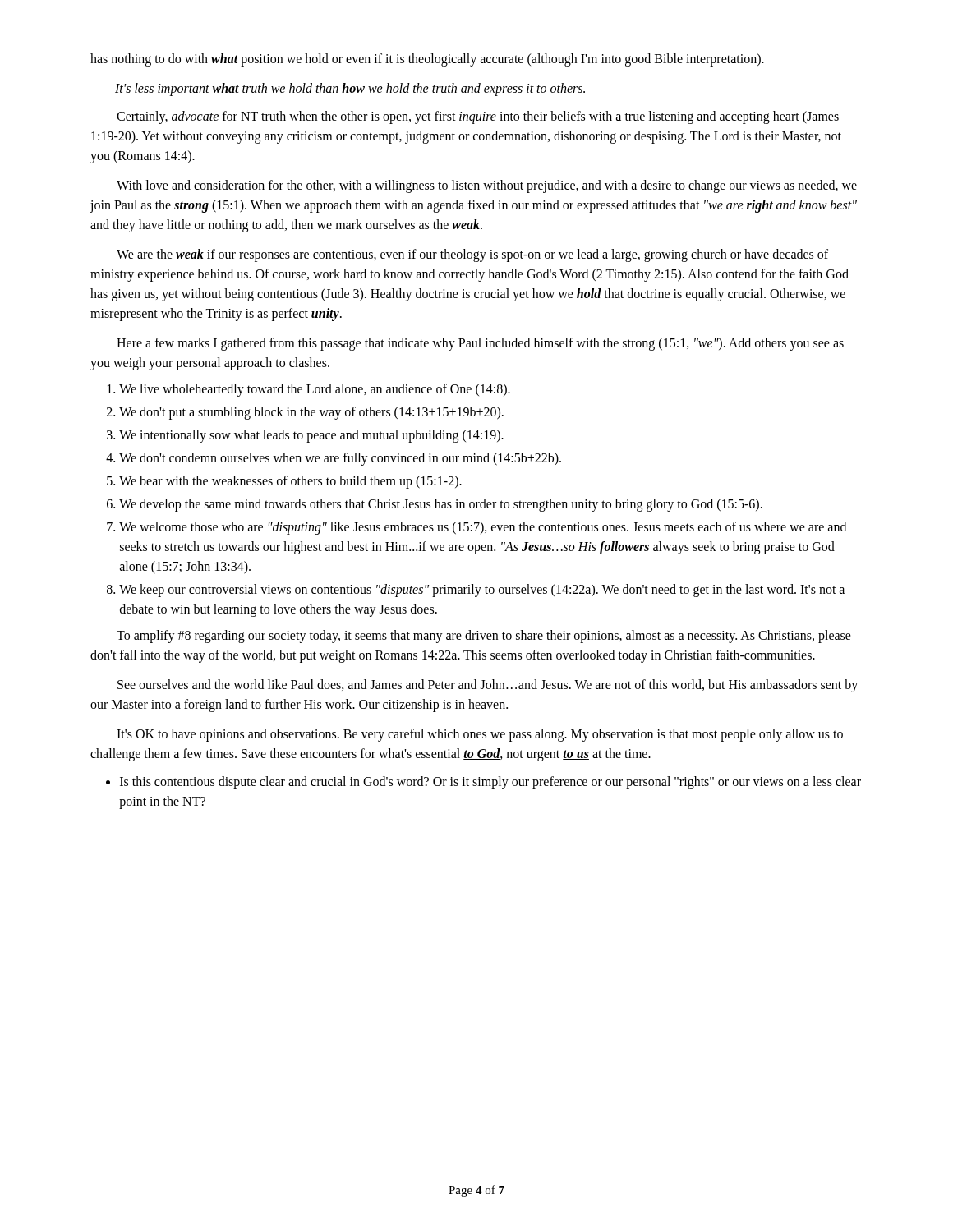Find the block on this page that starts "We don't condemn ourselves when we are"
The height and width of the screenshot is (1232, 953).
click(341, 458)
